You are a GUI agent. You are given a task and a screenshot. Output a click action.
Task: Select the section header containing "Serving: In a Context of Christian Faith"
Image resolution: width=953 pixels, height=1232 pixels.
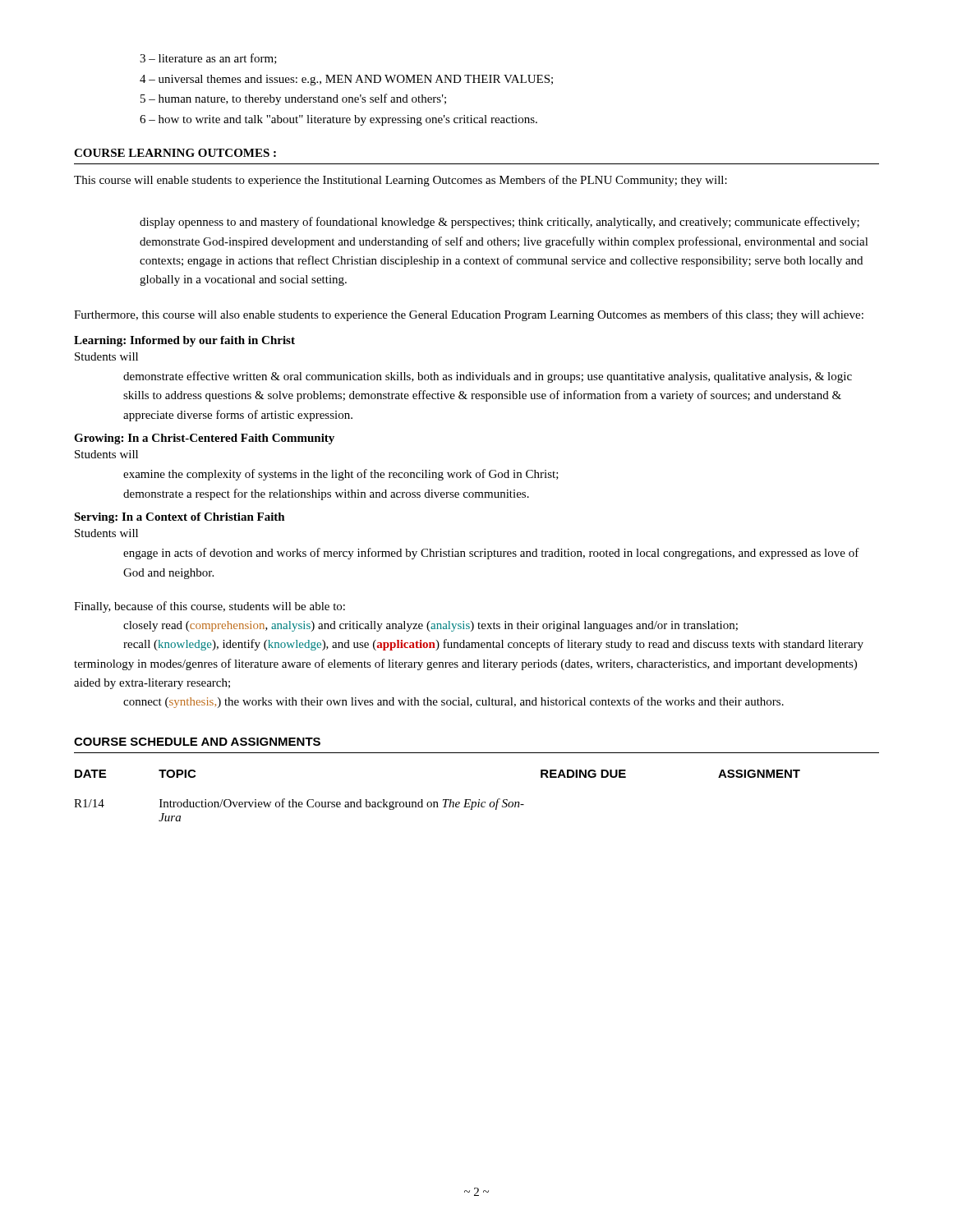[179, 516]
